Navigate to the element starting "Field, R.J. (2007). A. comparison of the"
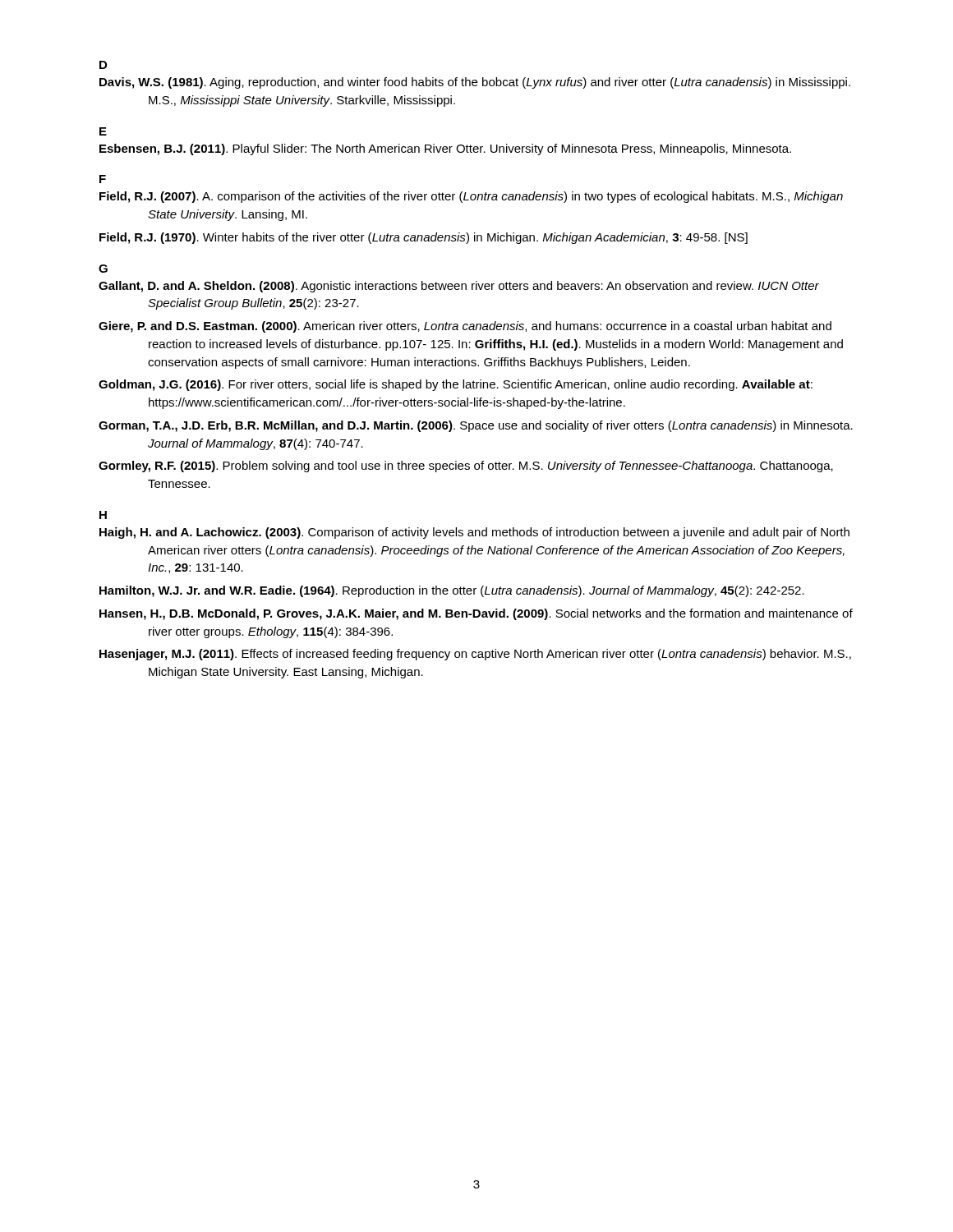Screen dimensions: 1232x953 tap(471, 205)
